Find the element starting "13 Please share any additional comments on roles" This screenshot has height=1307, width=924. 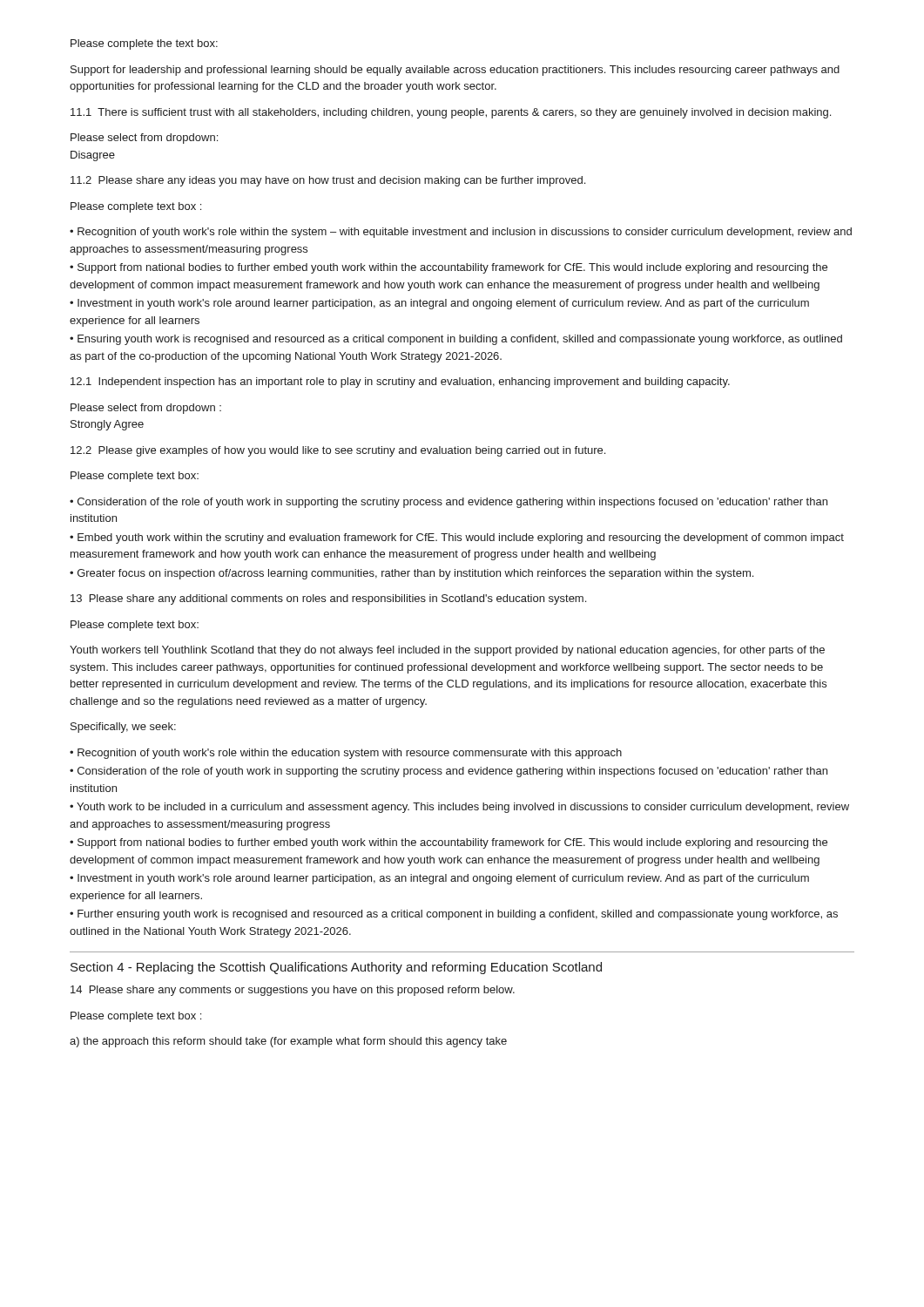click(x=328, y=598)
